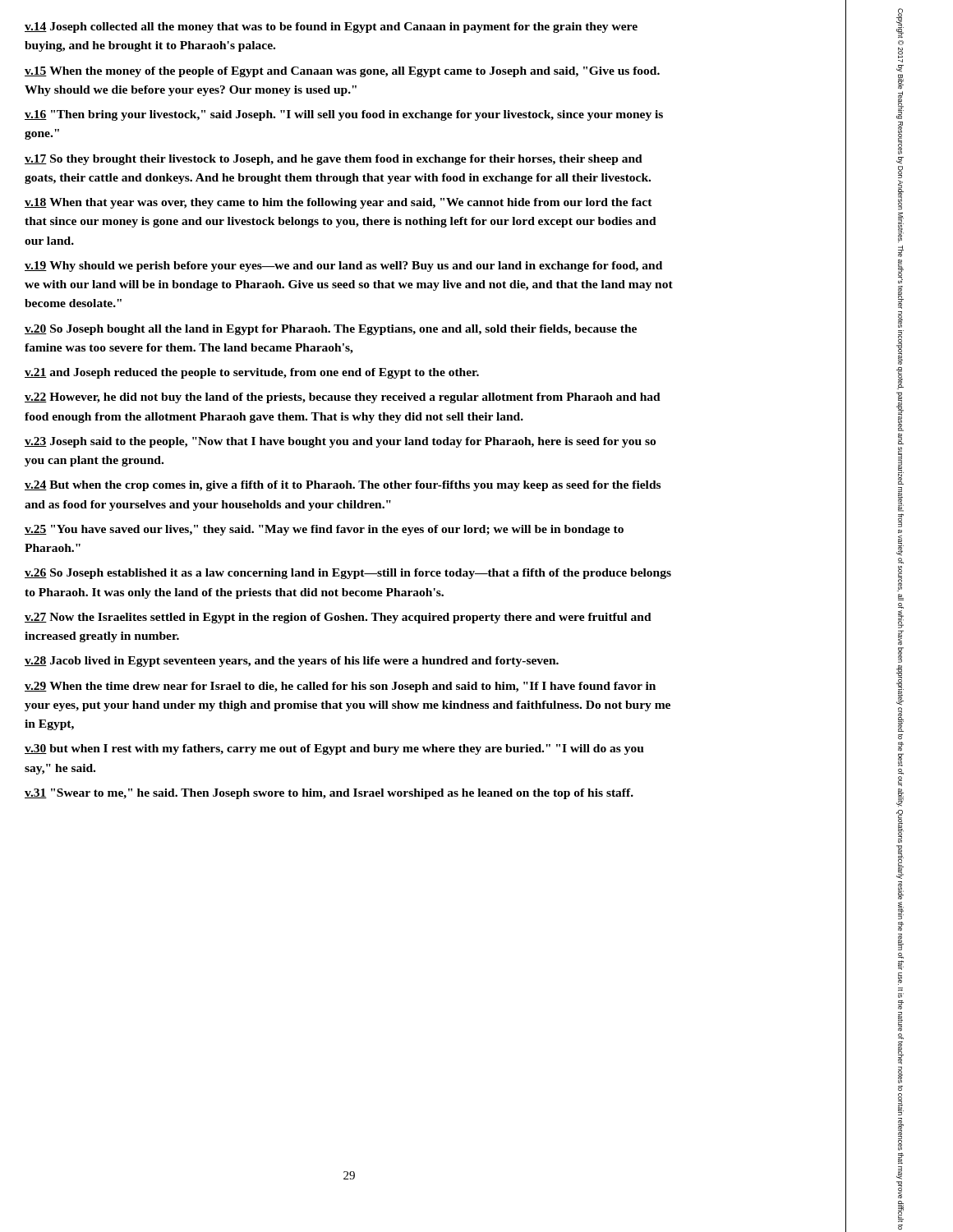Find the region starting "v.26 So Joseph established it as a law"
Viewport: 953px width, 1232px height.
pyautogui.click(x=348, y=582)
